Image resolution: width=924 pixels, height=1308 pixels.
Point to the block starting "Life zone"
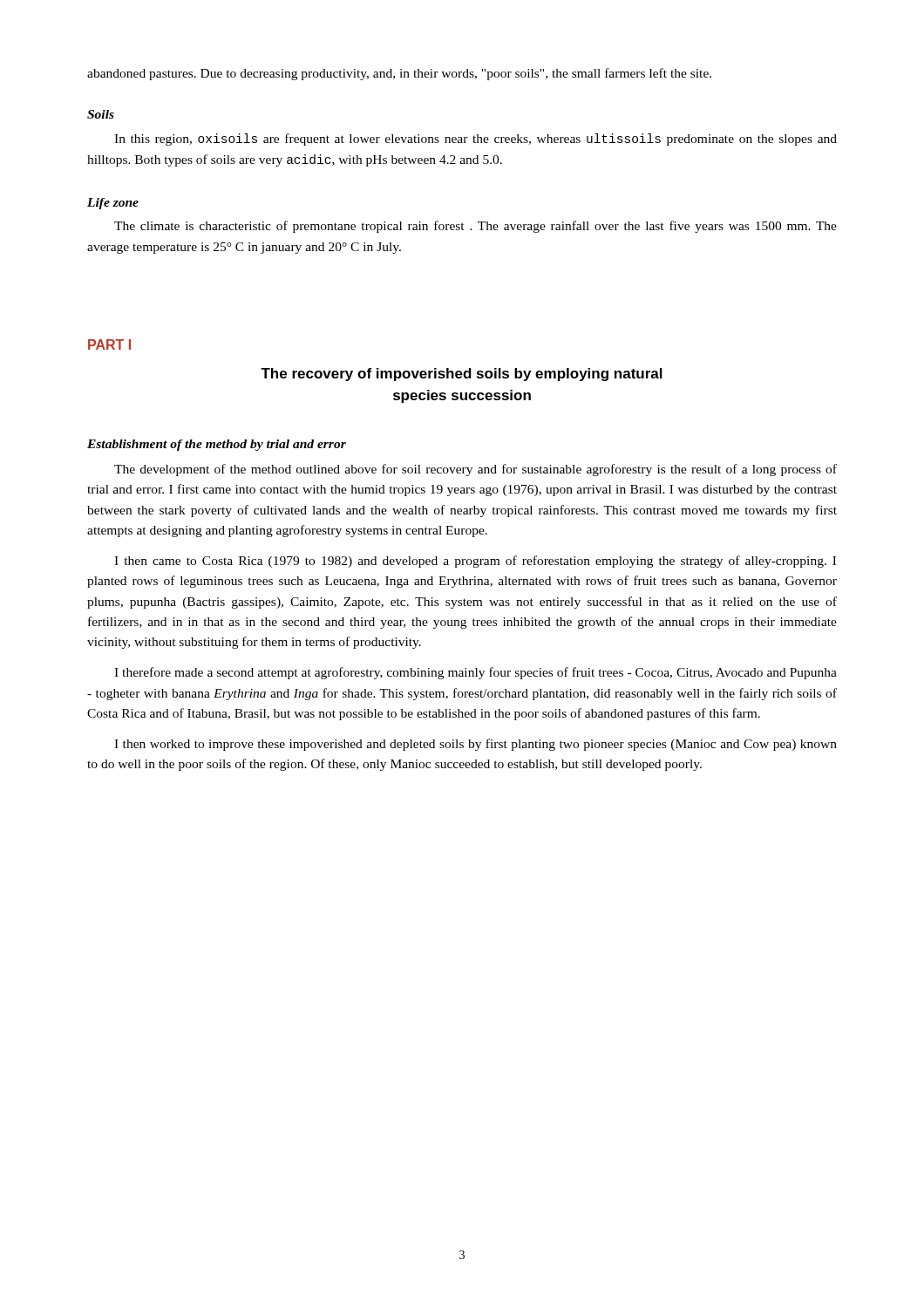pyautogui.click(x=113, y=202)
